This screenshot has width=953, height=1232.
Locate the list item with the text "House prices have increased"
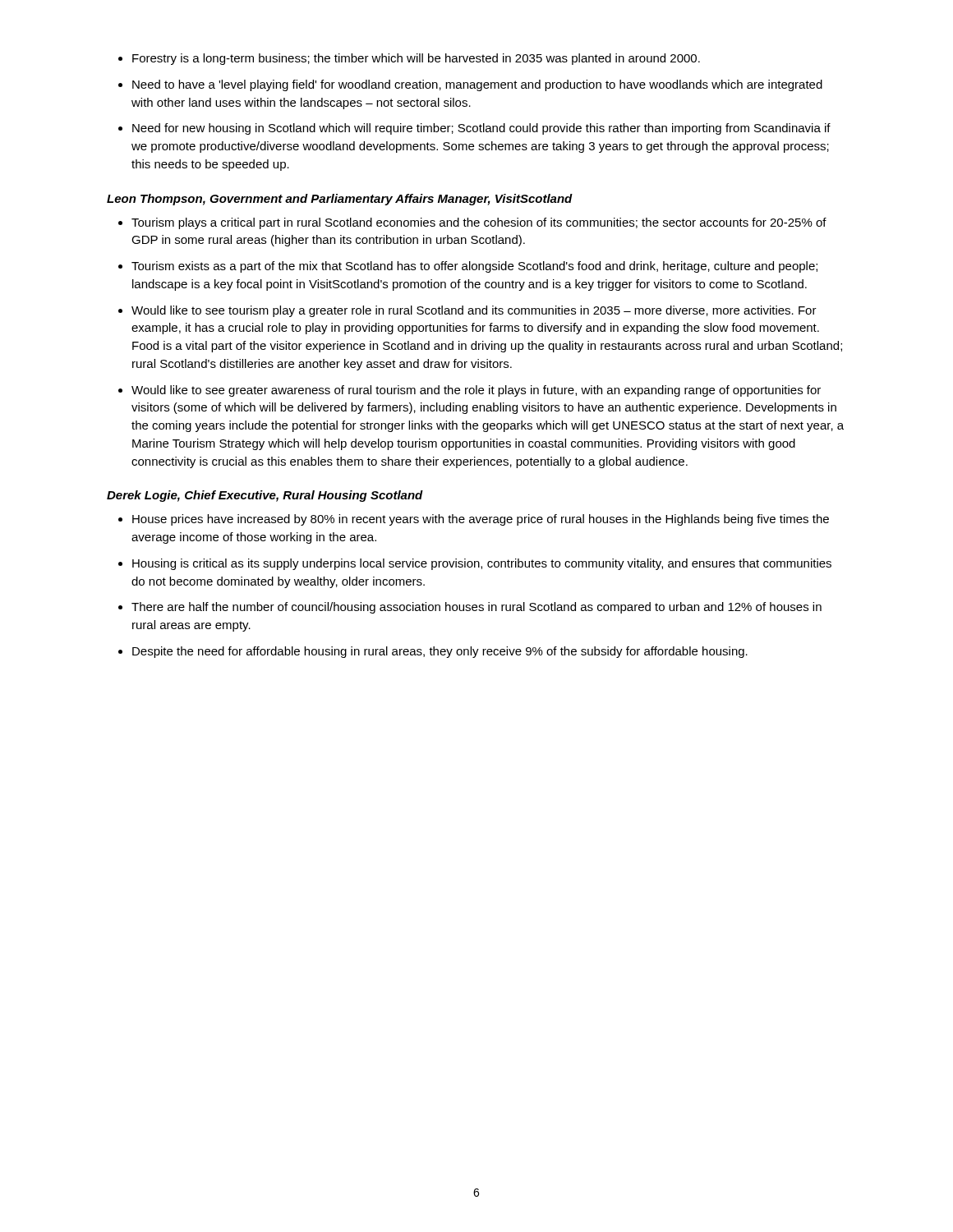pyautogui.click(x=480, y=528)
